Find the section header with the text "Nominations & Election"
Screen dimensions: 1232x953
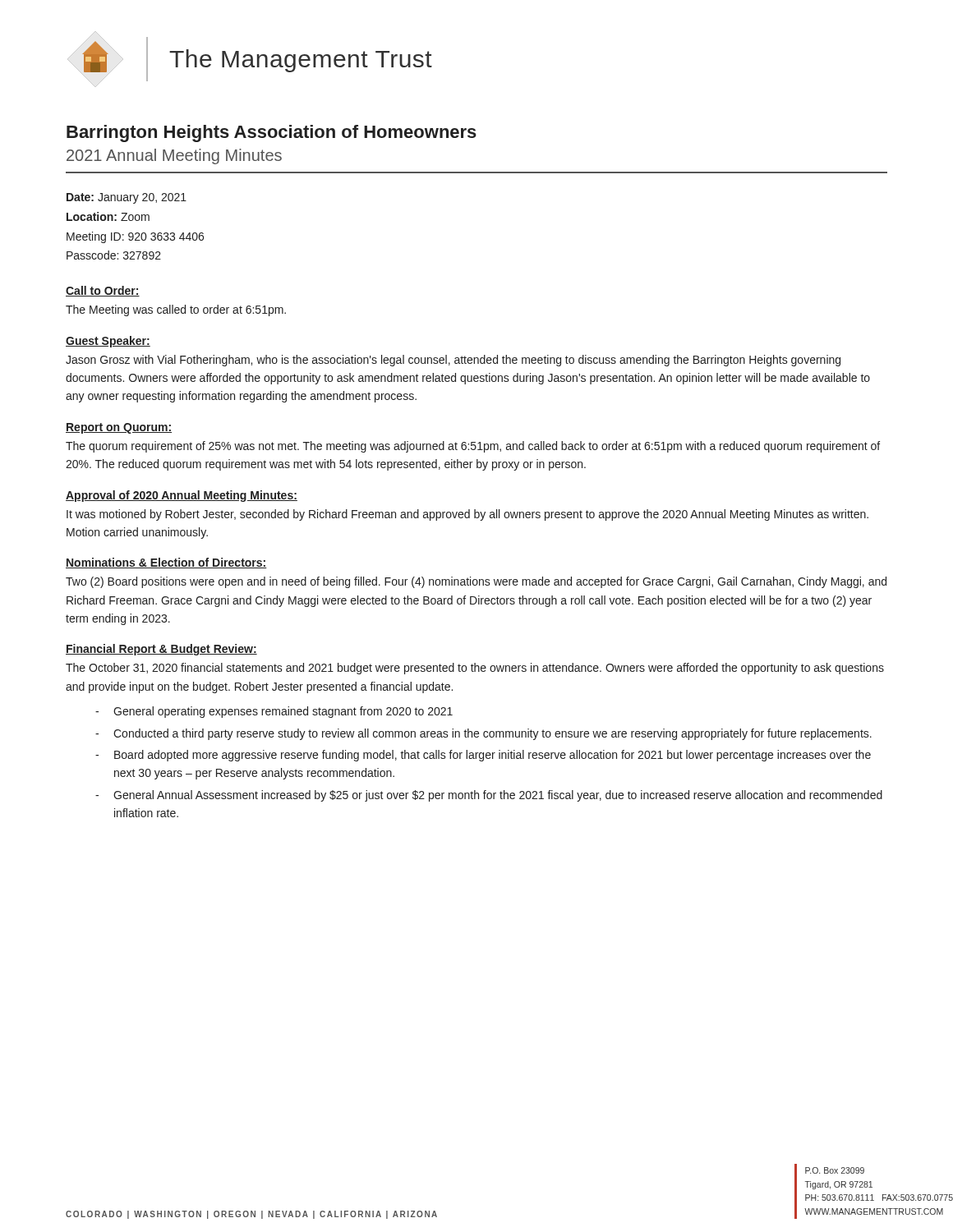pos(166,563)
